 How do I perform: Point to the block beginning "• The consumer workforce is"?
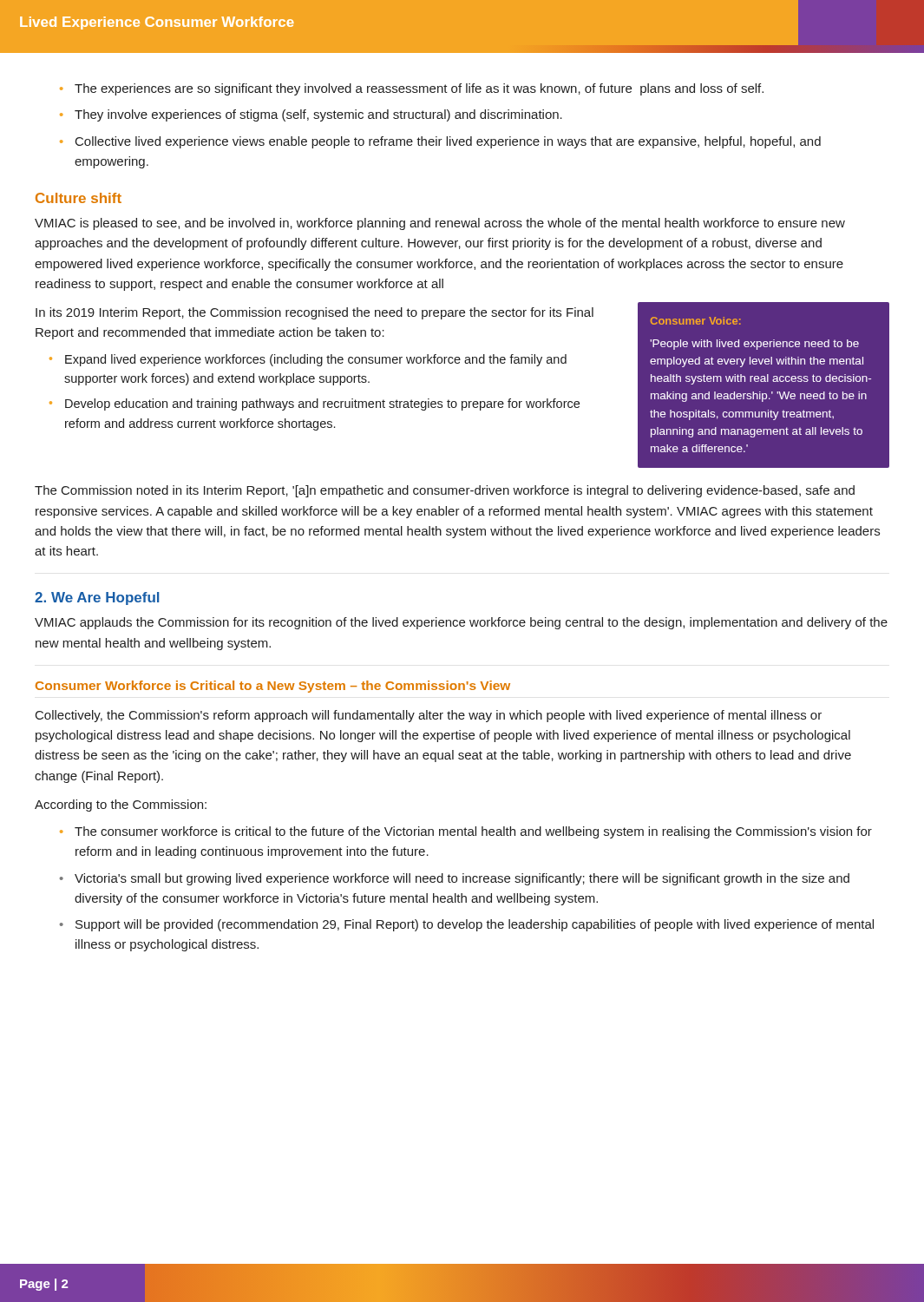point(465,840)
